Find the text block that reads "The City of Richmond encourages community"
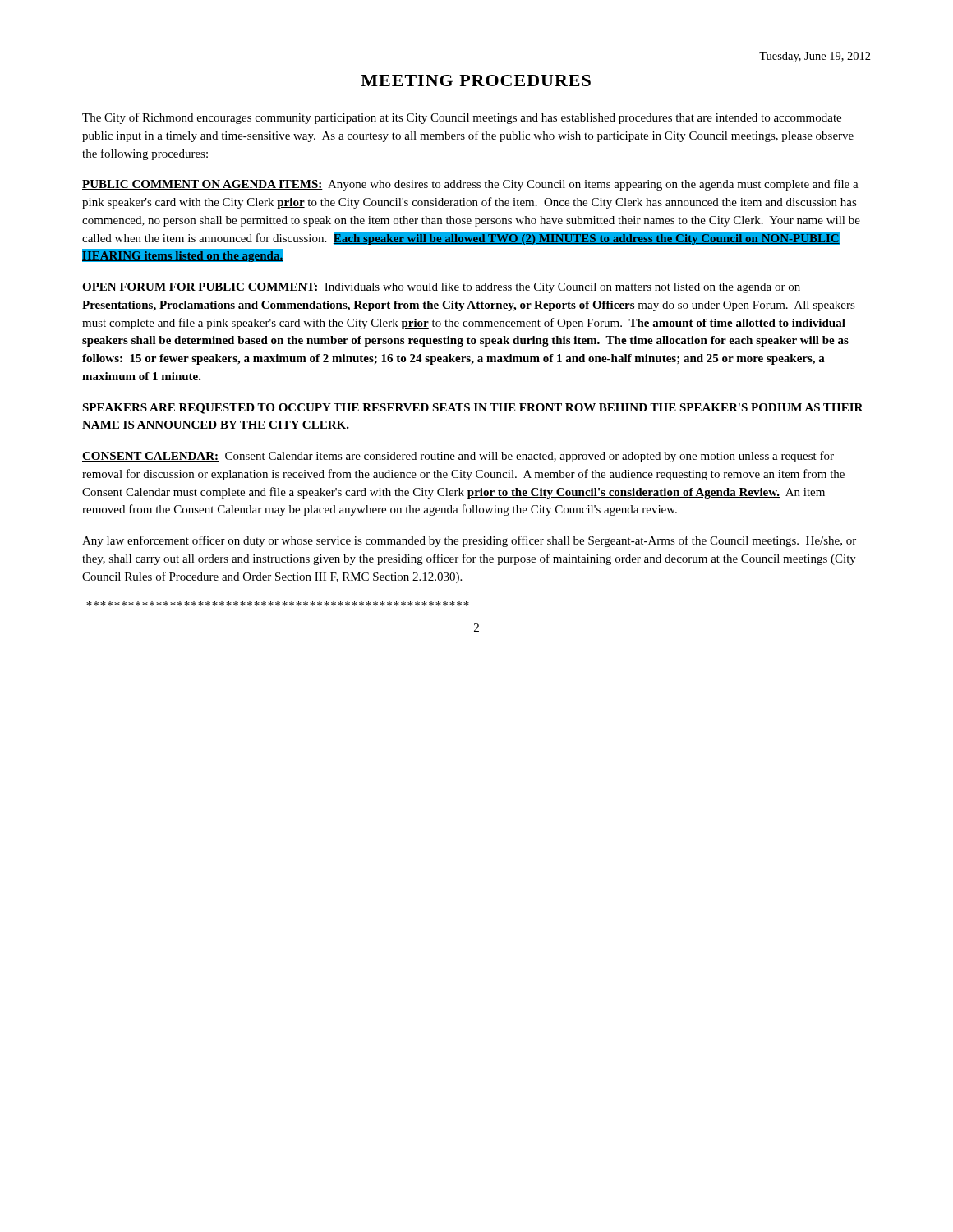Image resolution: width=953 pixels, height=1232 pixels. [x=476, y=136]
